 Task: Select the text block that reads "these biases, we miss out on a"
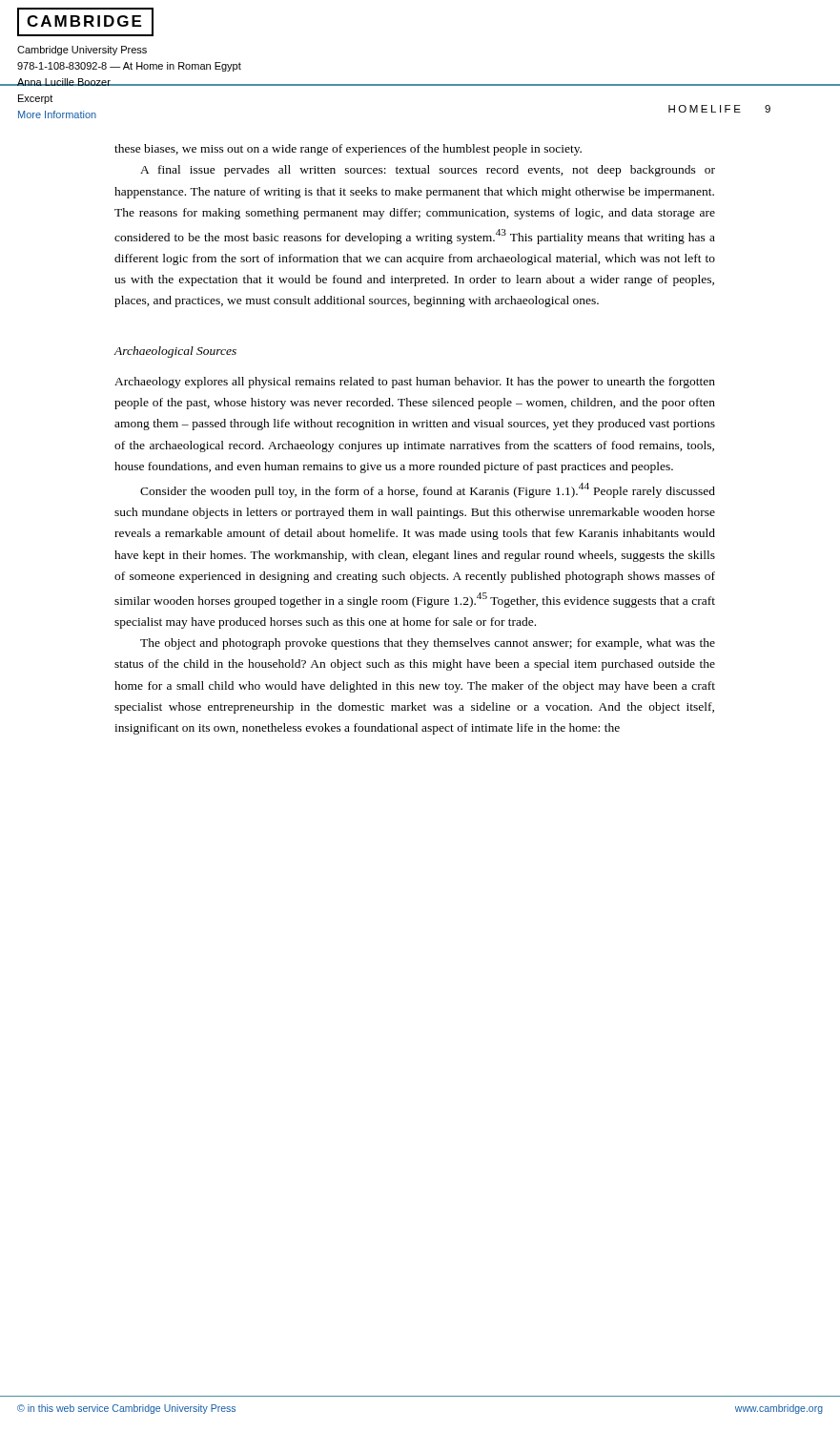tap(415, 149)
